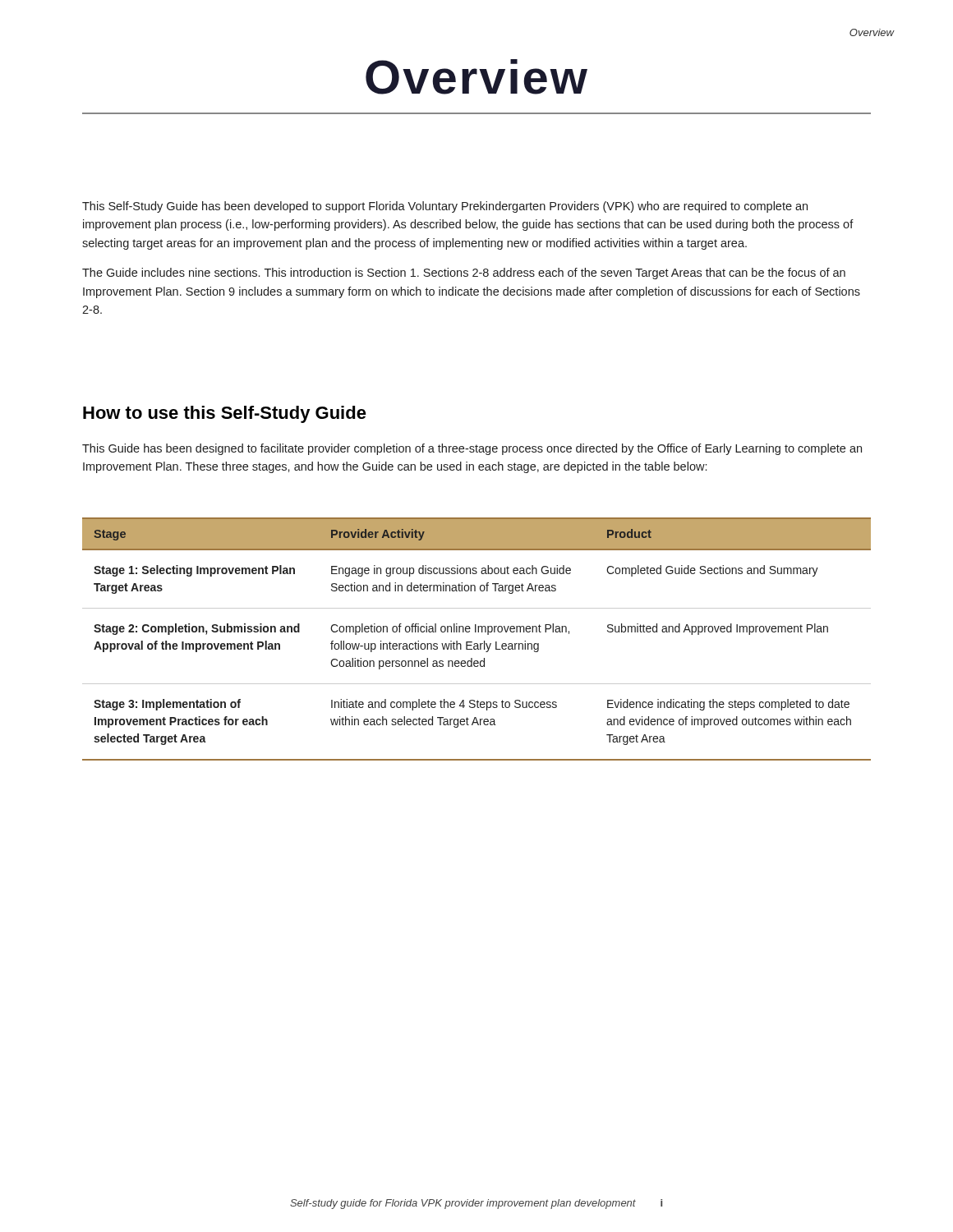Point to the block starting "How to use this Self-Study Guide"
Screen dimensions: 1232x953
tap(224, 413)
